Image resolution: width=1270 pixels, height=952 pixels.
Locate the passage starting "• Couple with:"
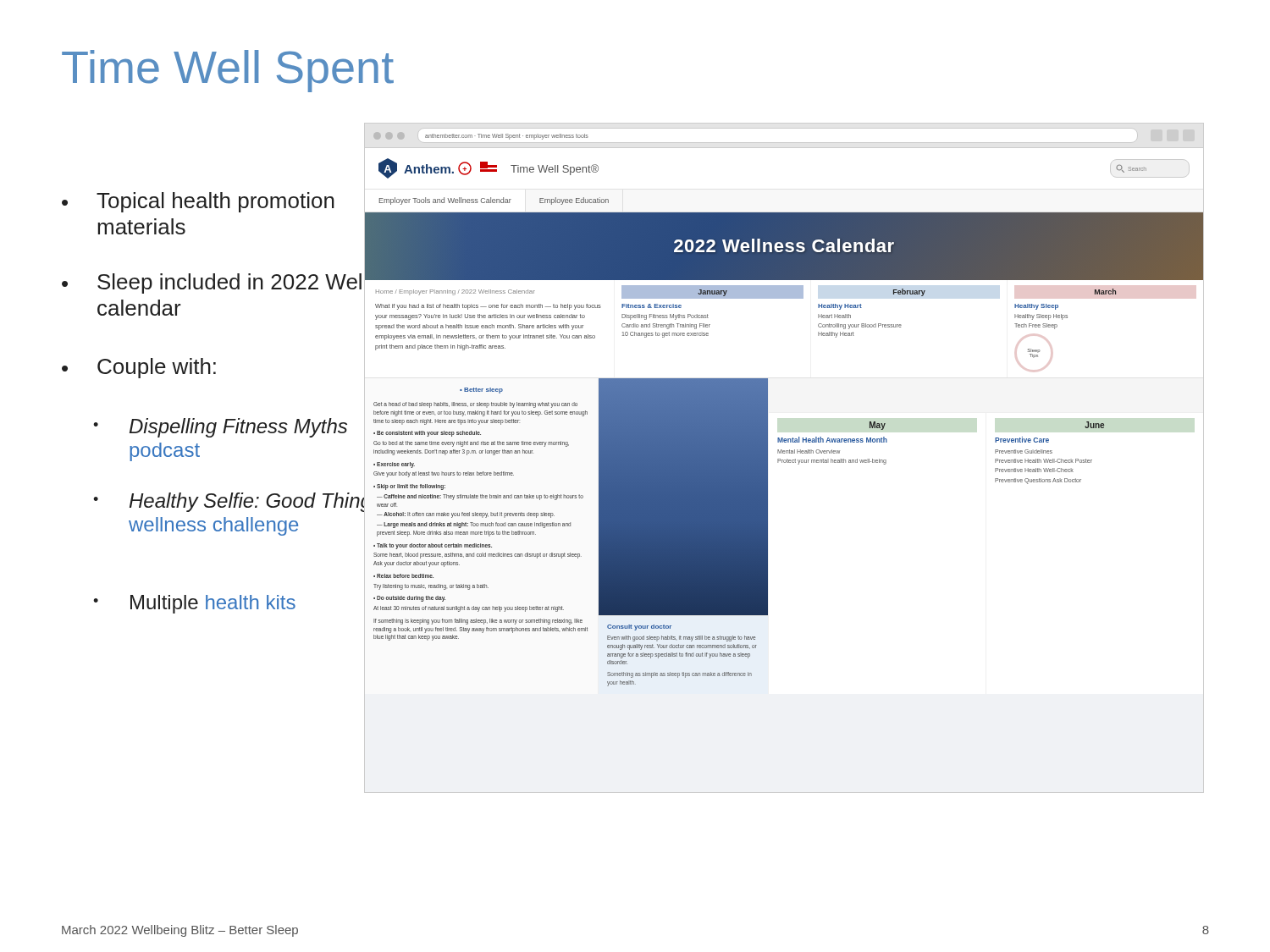213,368
